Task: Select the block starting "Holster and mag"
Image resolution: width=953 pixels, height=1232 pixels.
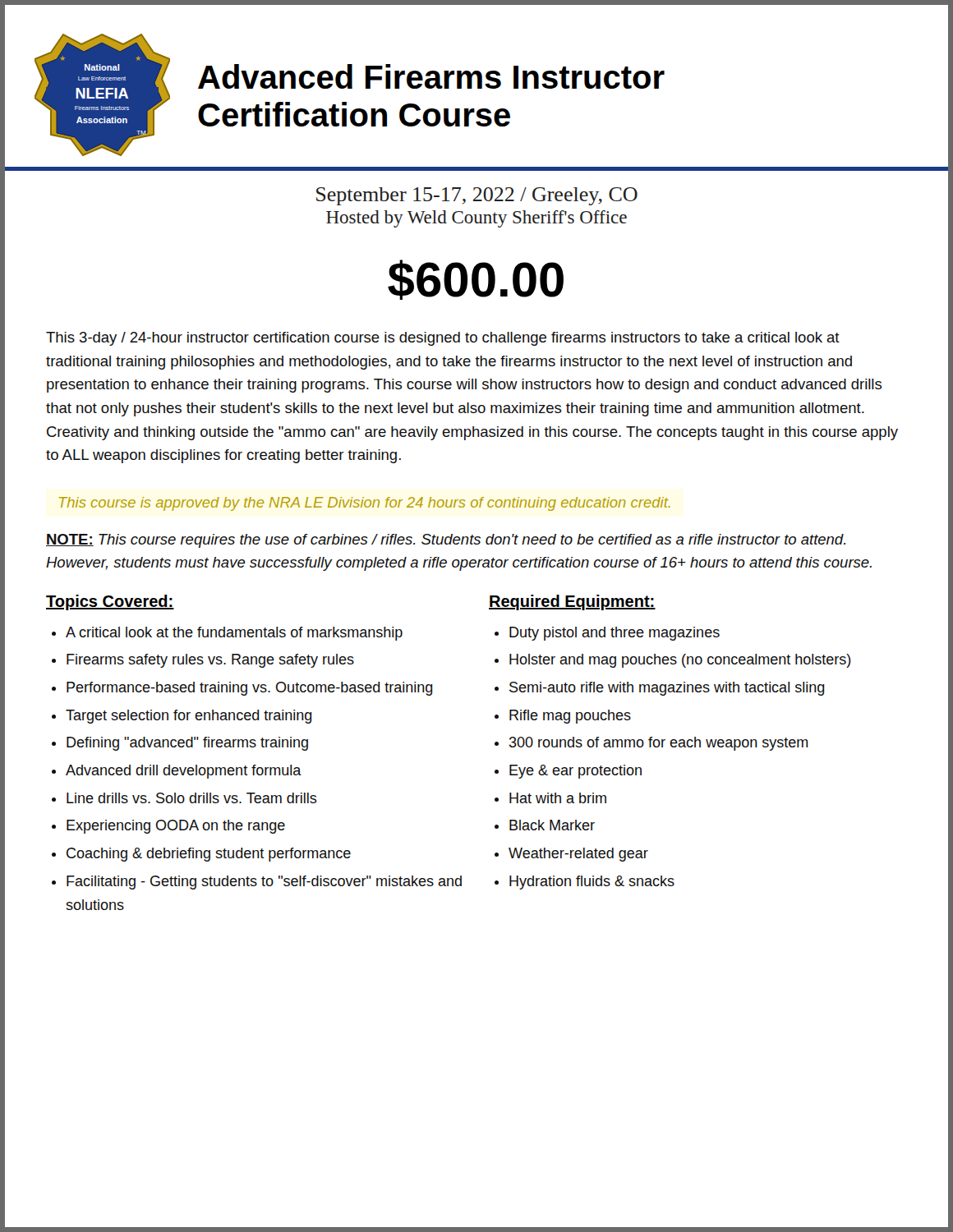Action: pos(680,660)
